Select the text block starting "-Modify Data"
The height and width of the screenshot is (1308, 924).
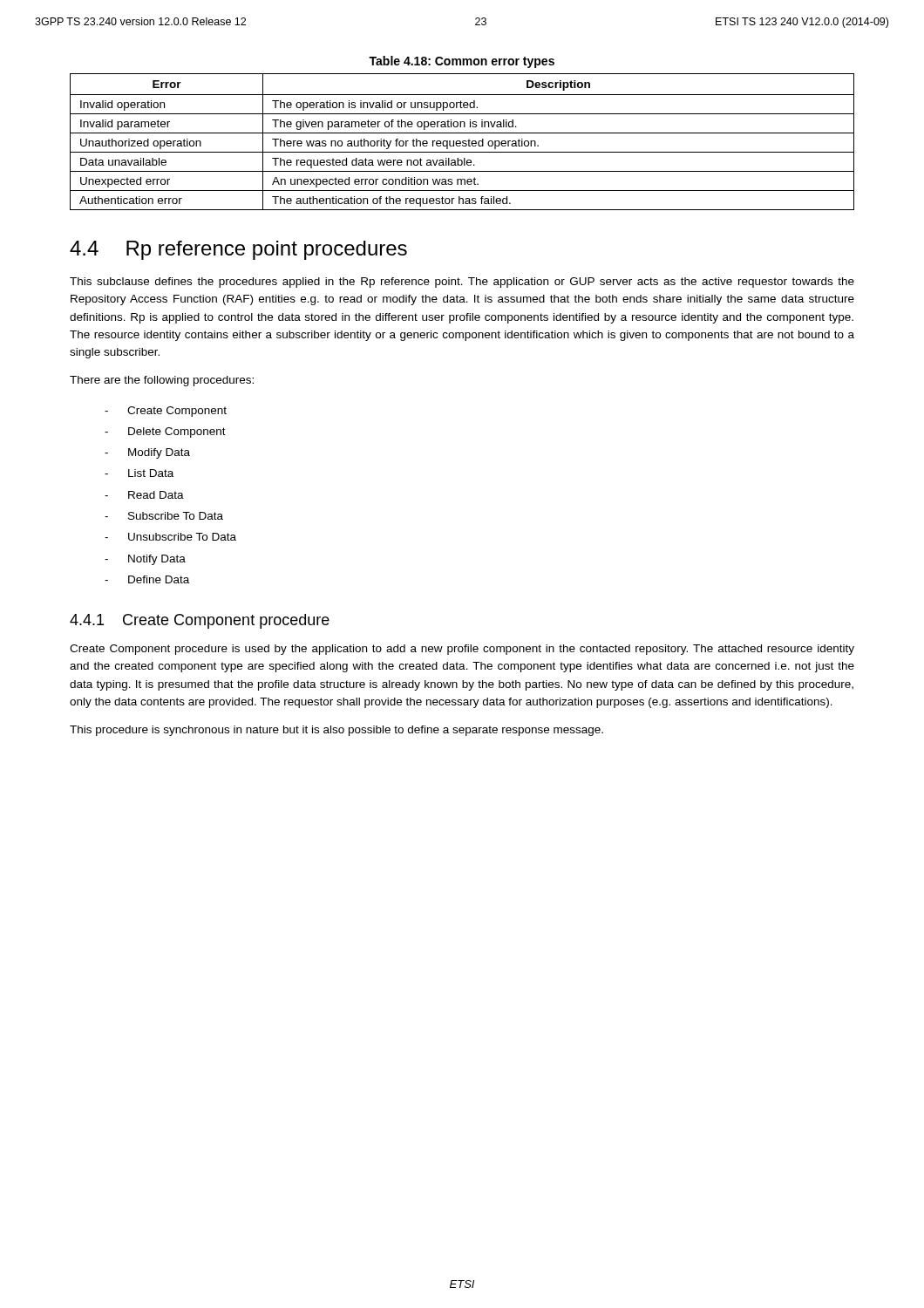pyautogui.click(x=147, y=453)
